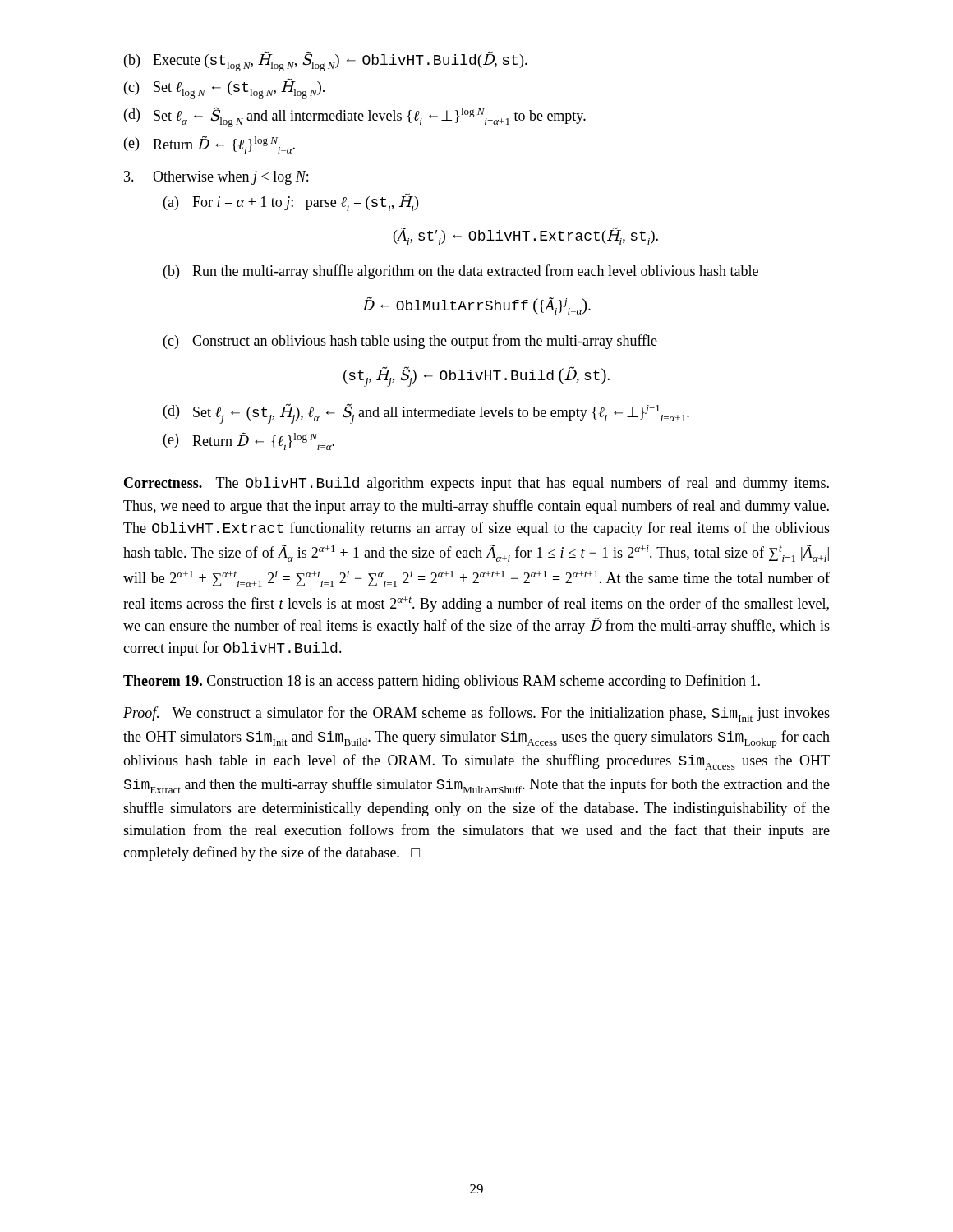
Task: Find the block on this page that starts "(c) Construct an oblivious hash table using the"
Action: click(496, 341)
